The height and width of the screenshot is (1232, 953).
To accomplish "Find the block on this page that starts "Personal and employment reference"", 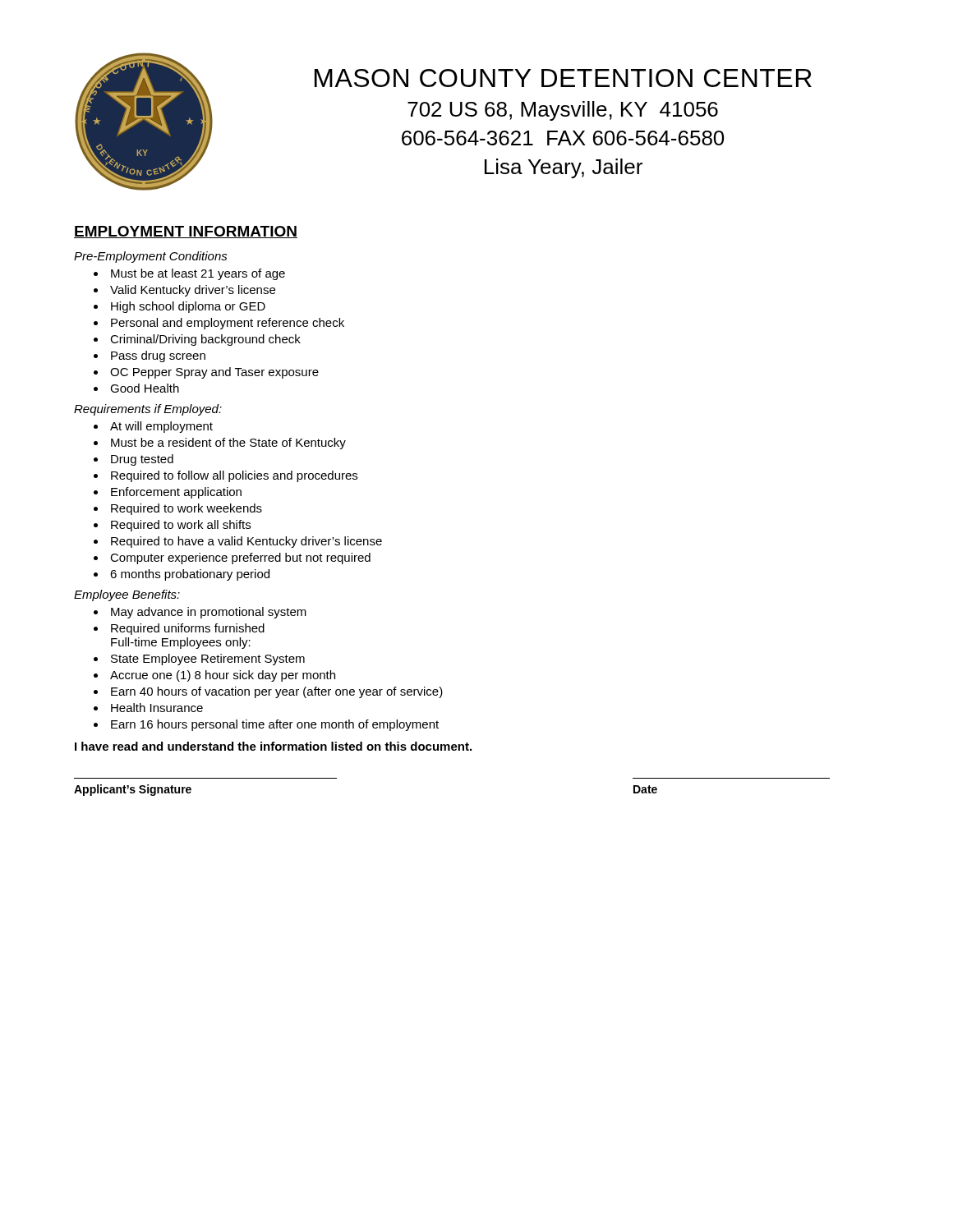I will click(227, 322).
